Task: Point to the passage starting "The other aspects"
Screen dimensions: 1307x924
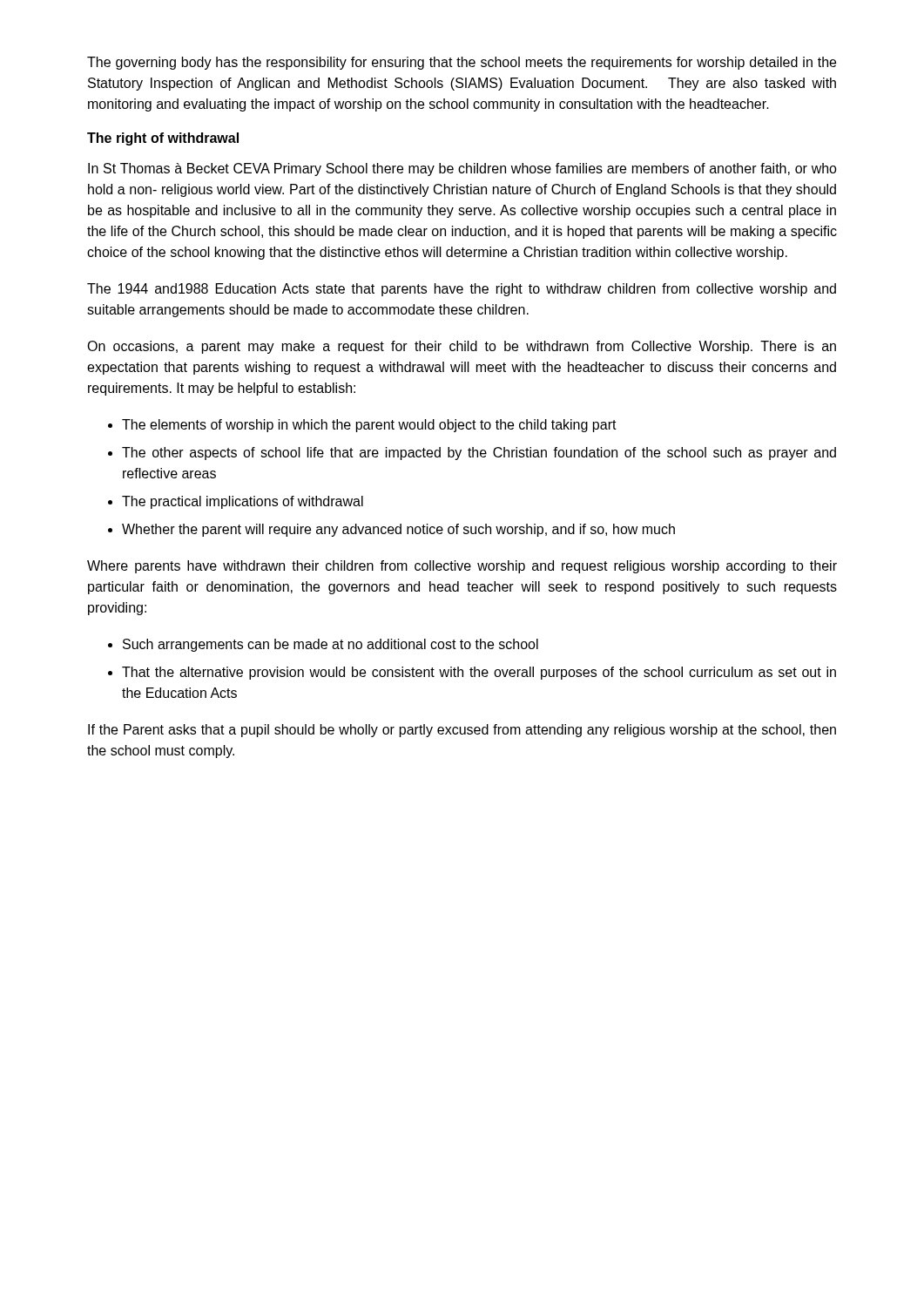Action: point(479,463)
